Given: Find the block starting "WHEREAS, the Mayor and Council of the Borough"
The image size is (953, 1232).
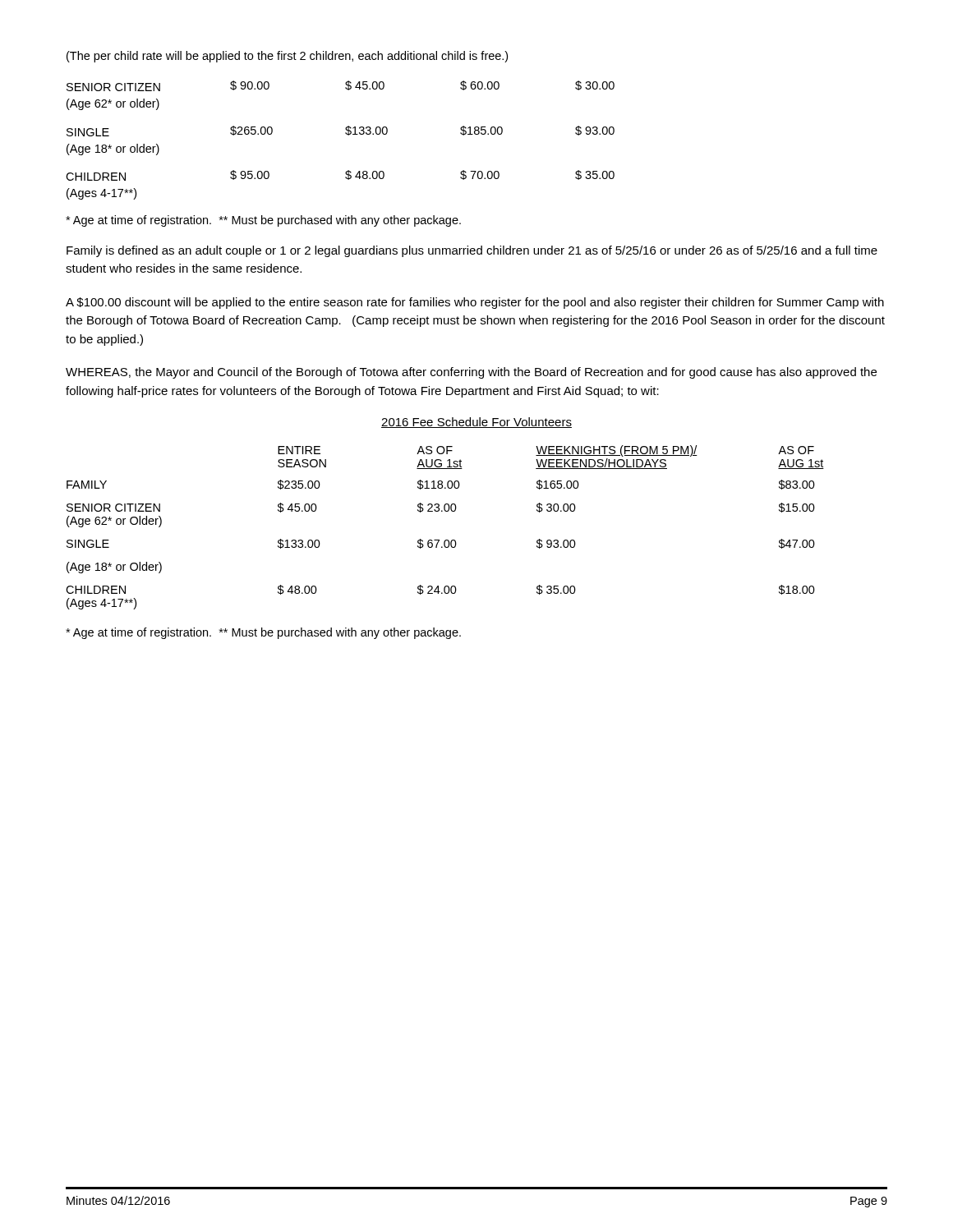Looking at the screenshot, I should coord(471,381).
